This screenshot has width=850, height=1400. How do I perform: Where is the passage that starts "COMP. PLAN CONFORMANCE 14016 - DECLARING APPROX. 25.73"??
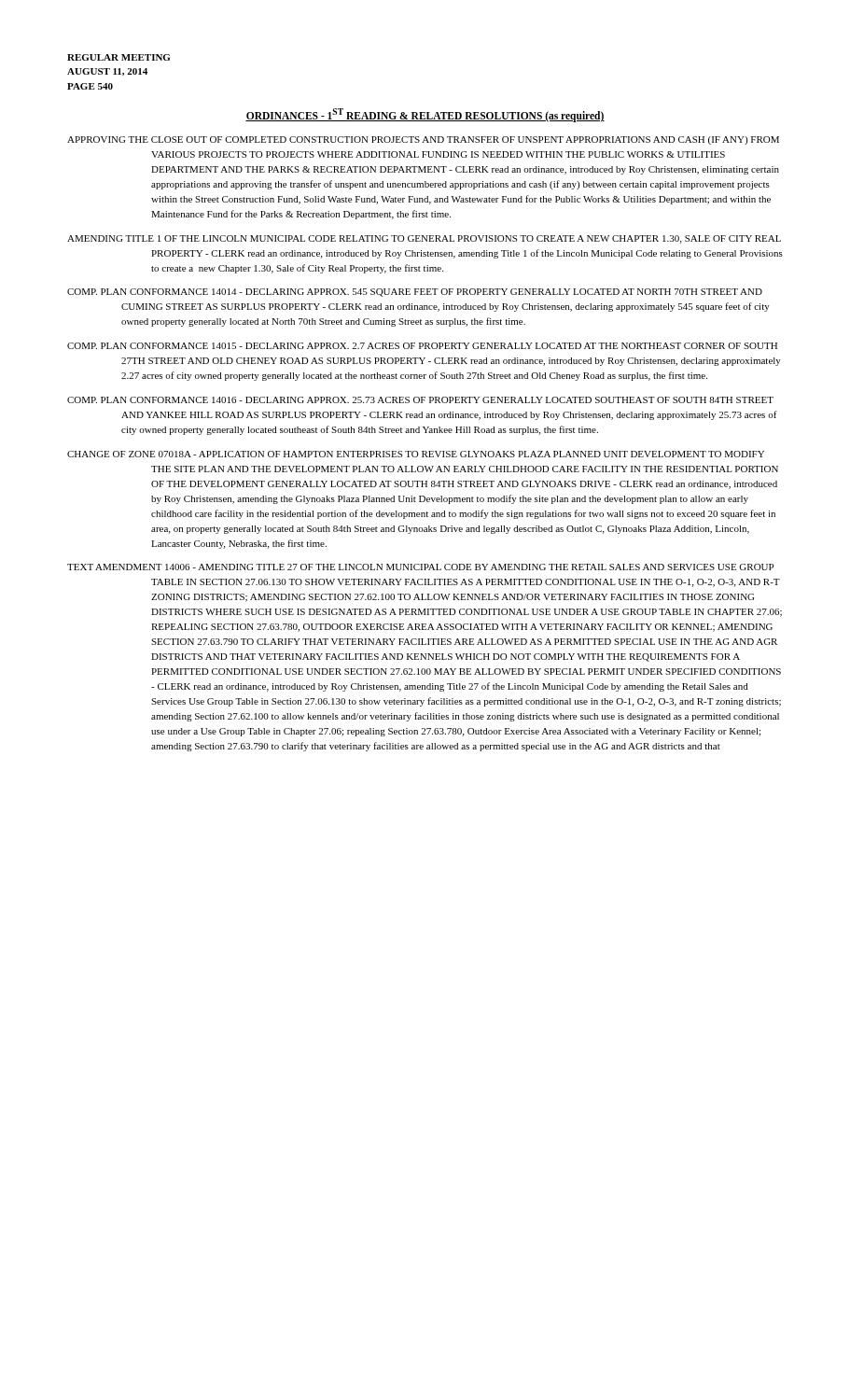point(422,414)
